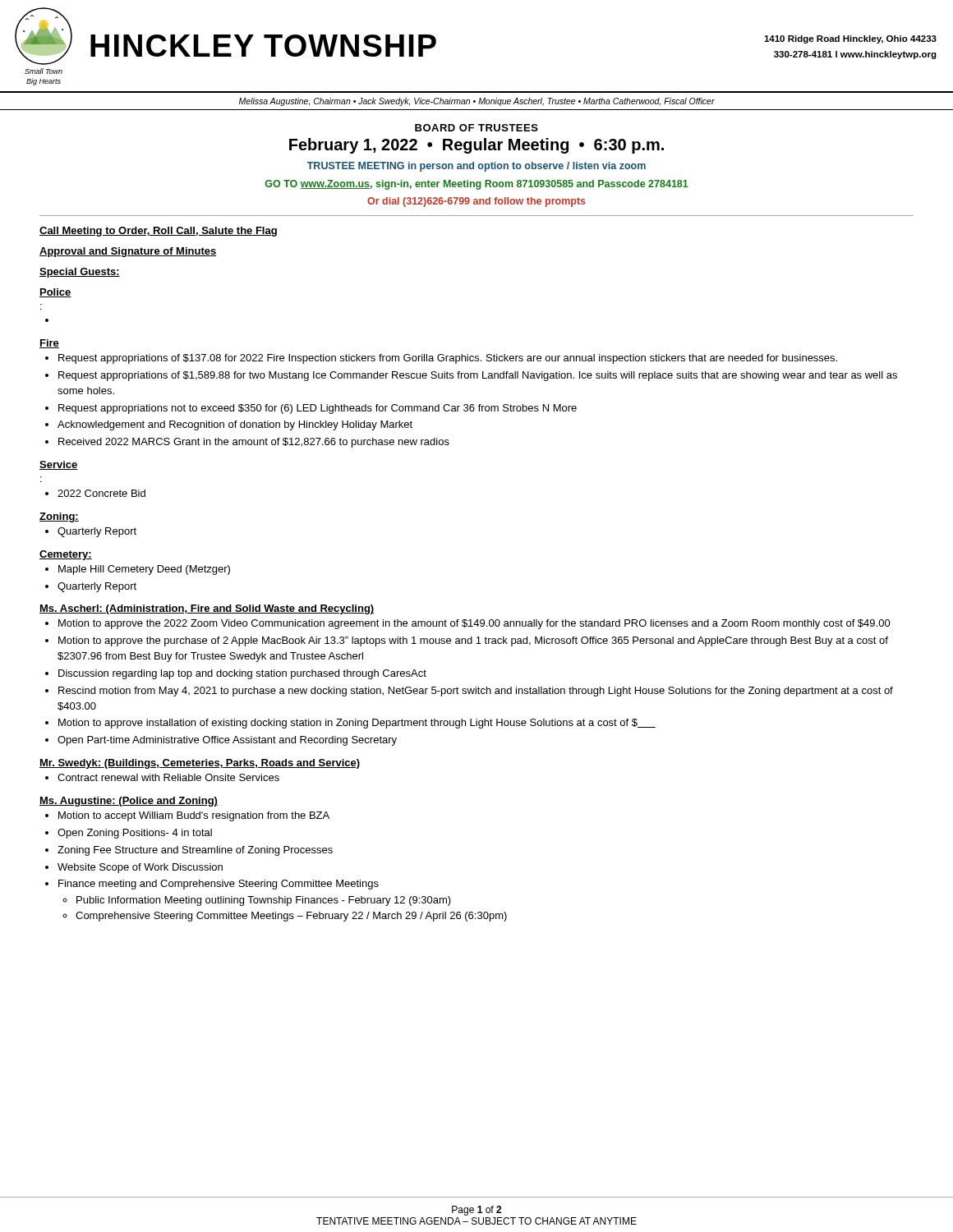Find "2022 Concrete Bid" on this page
The width and height of the screenshot is (953, 1232).
pos(95,493)
